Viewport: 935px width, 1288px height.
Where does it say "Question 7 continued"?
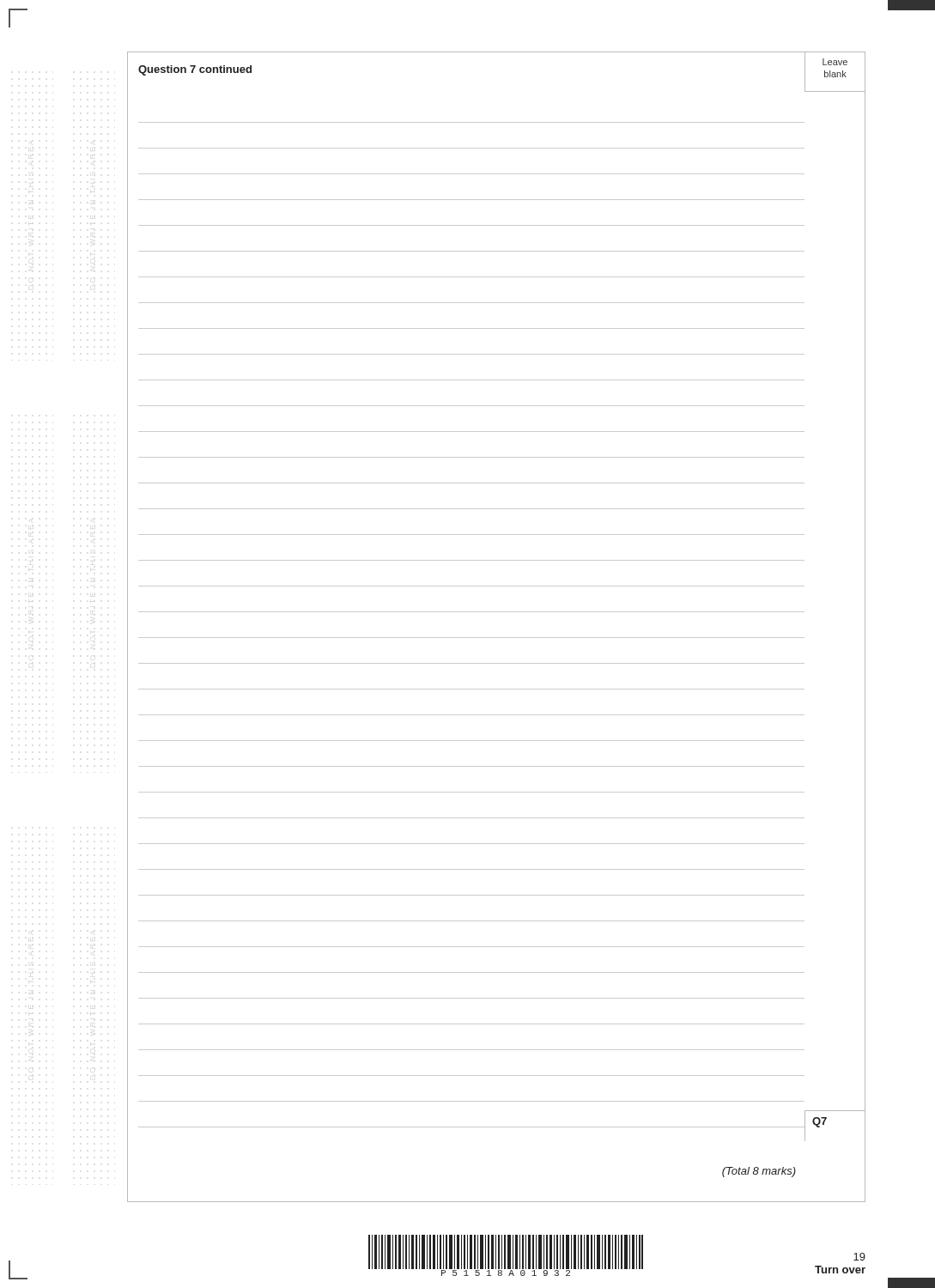click(195, 69)
